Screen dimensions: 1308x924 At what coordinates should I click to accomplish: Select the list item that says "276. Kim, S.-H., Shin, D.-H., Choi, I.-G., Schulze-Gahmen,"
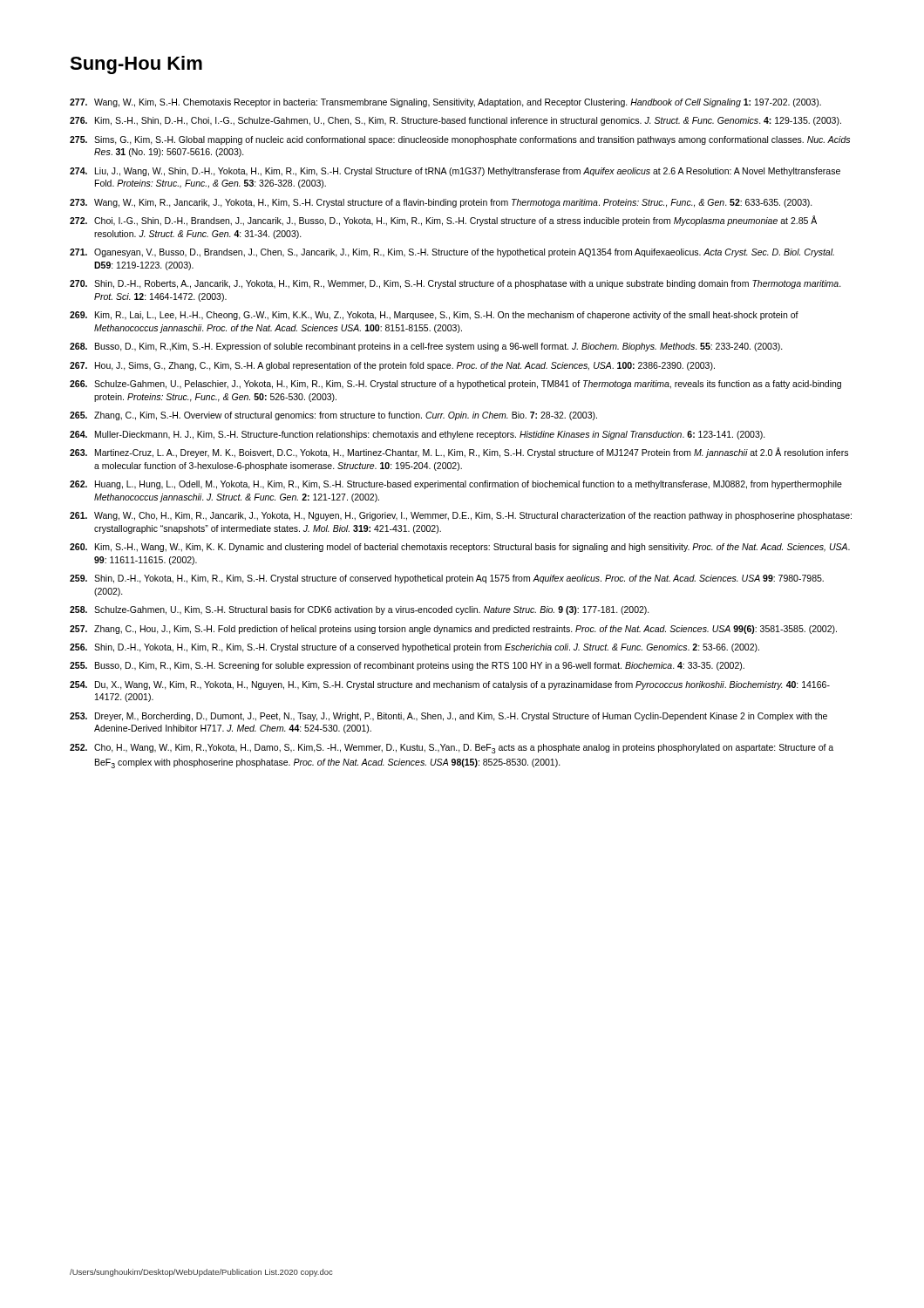pyautogui.click(x=462, y=121)
